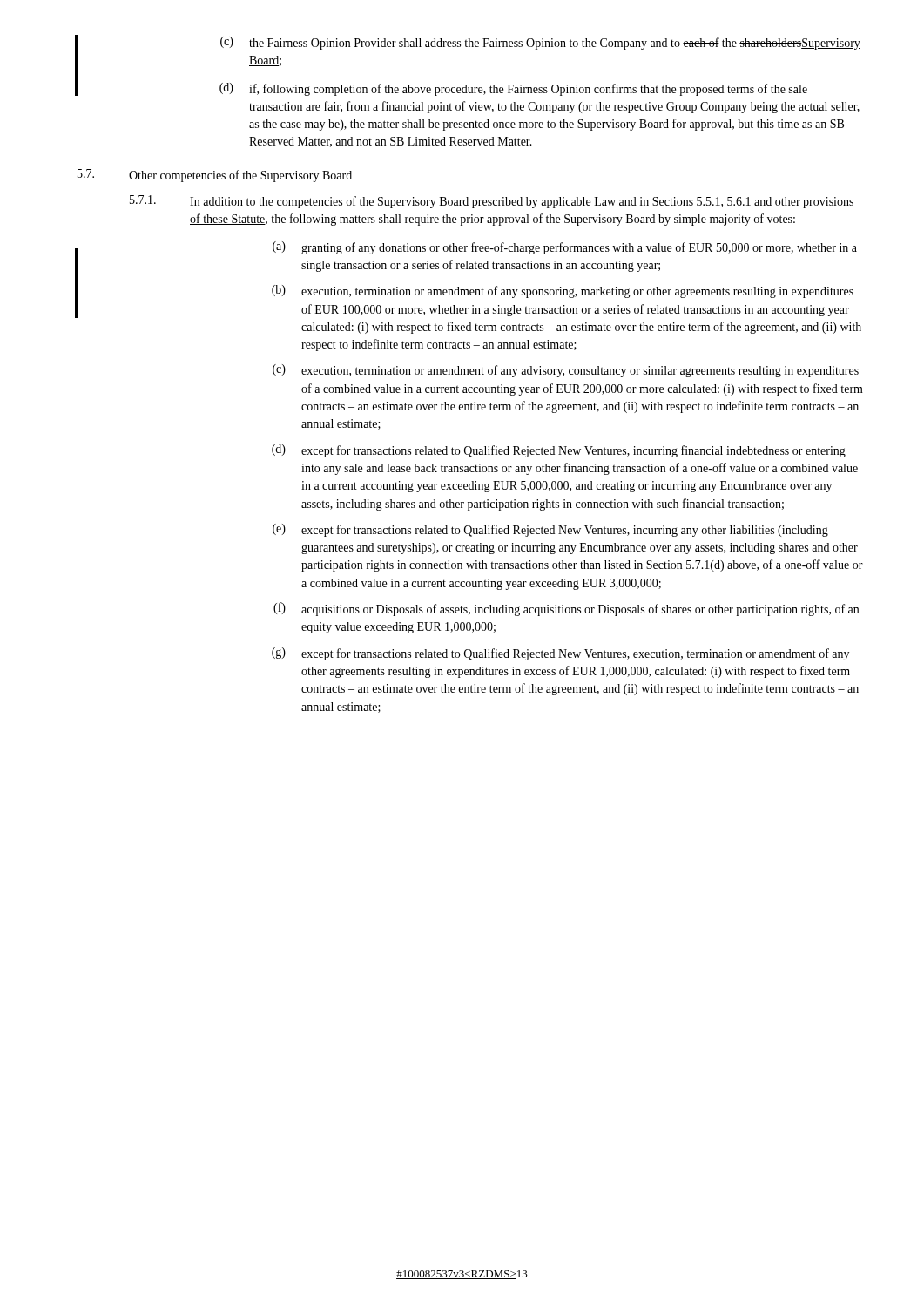
Task: Point to the passage starting "(d) if, following"
Action: coord(505,116)
